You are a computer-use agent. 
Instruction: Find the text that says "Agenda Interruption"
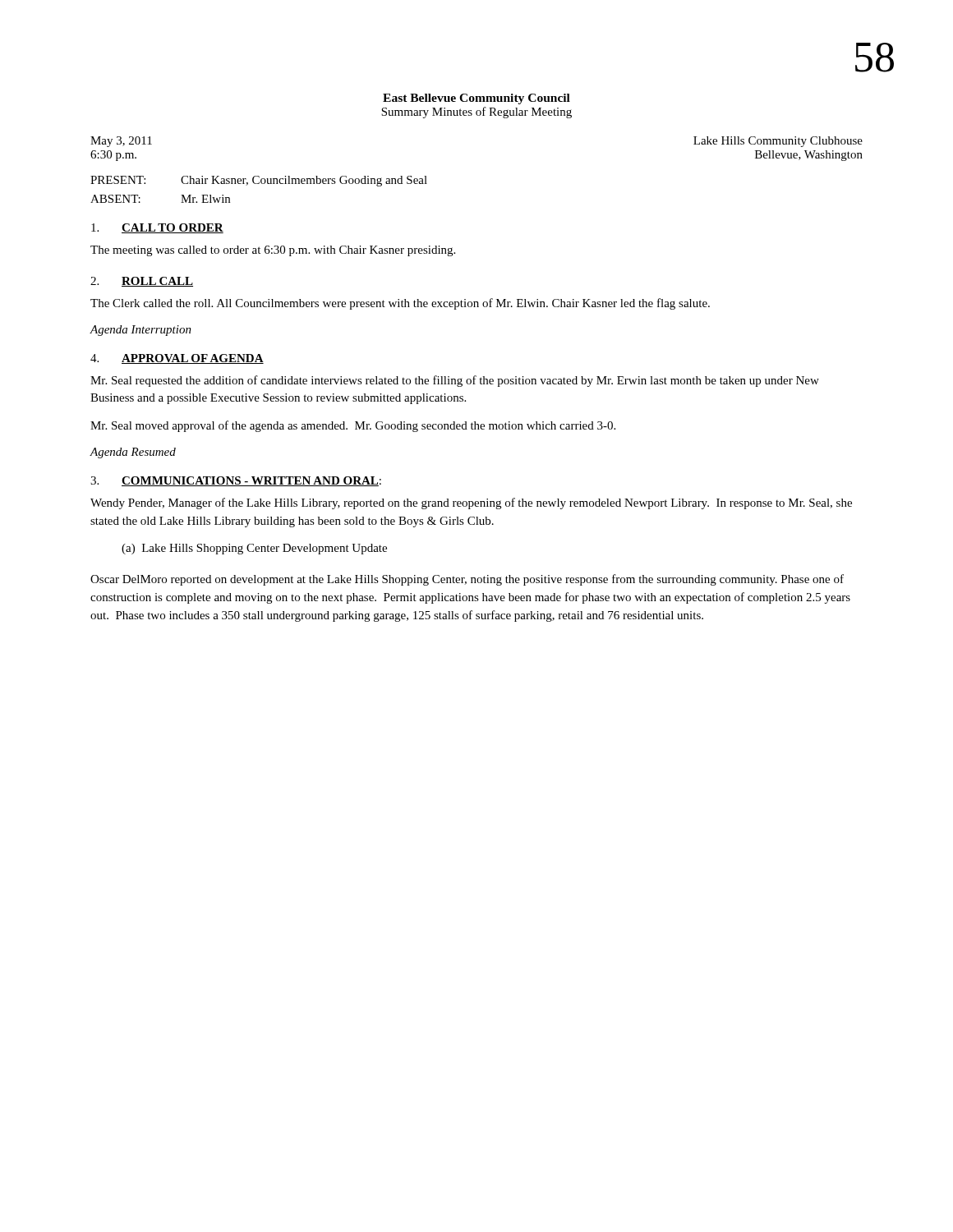(x=141, y=329)
